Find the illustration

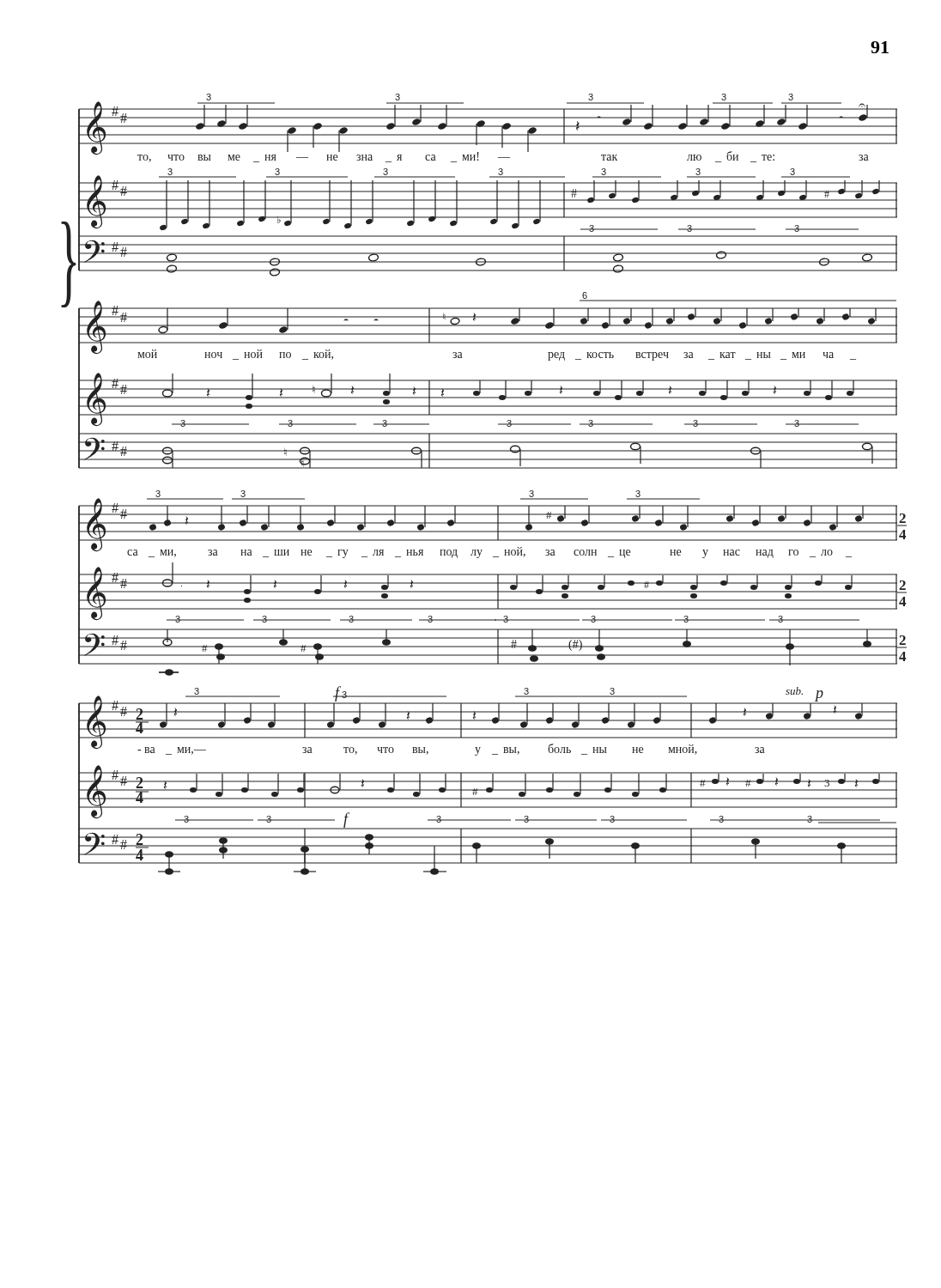click(x=470, y=650)
